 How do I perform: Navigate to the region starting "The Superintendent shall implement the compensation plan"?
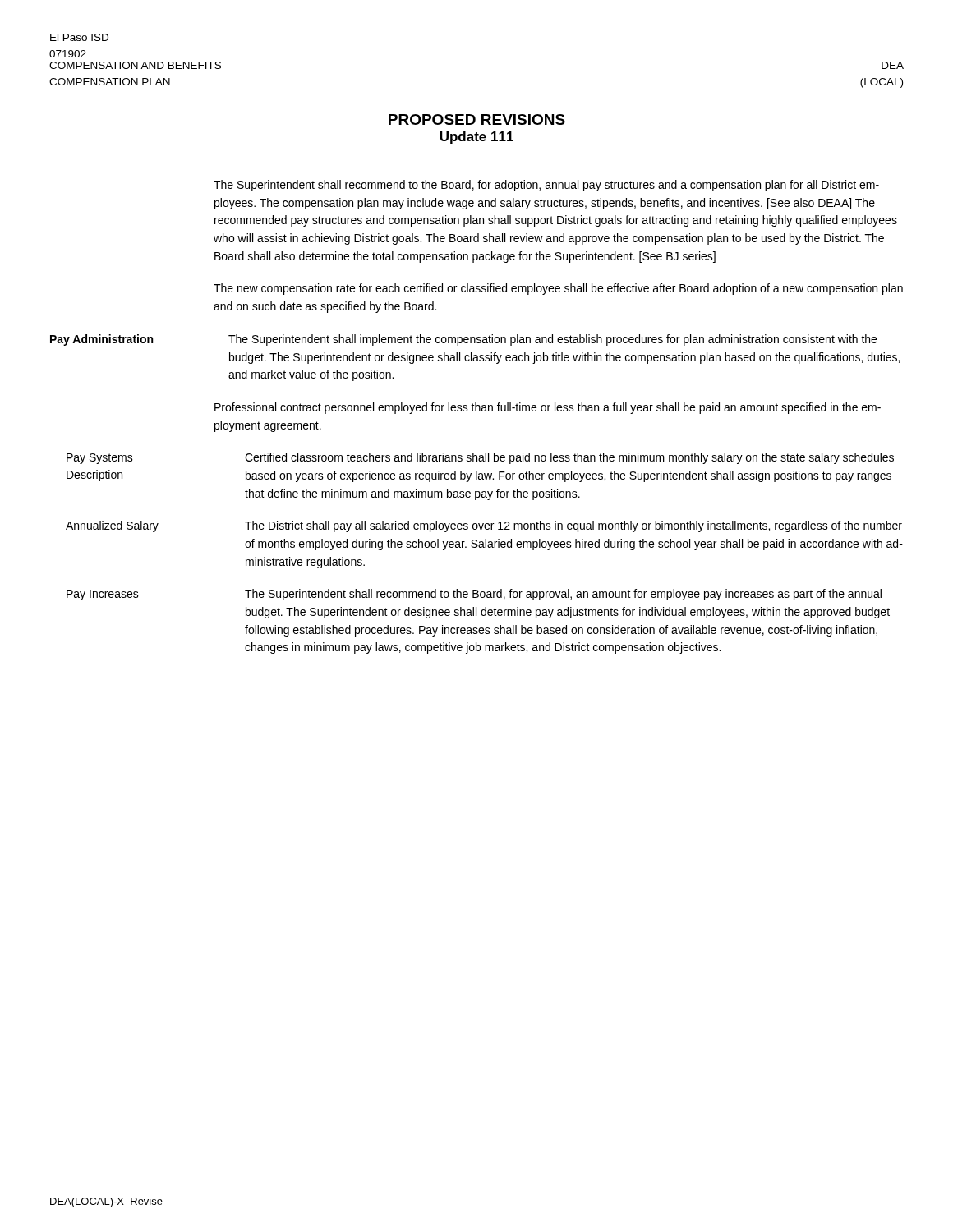[565, 357]
